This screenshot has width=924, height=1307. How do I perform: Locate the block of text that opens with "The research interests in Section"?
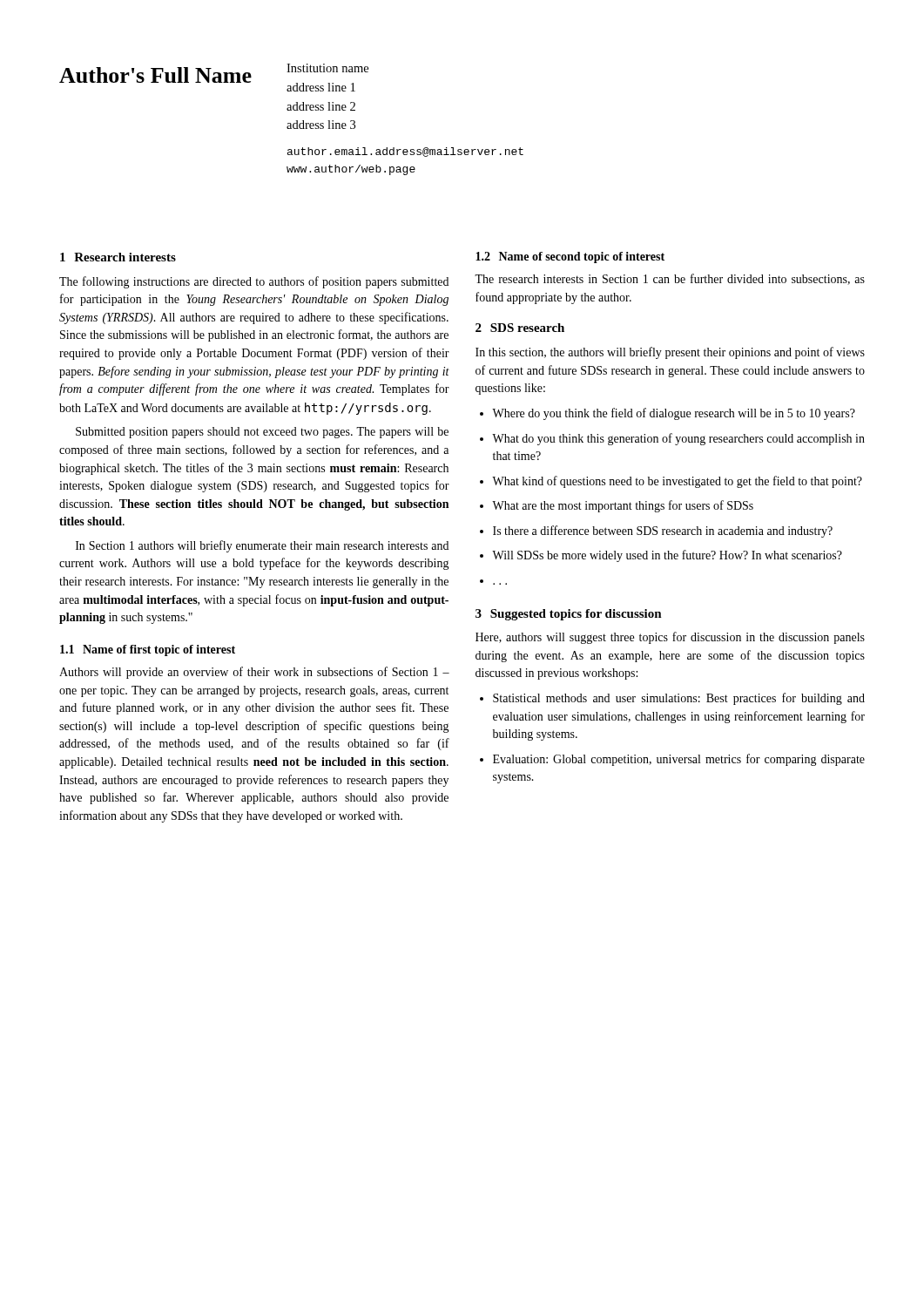pyautogui.click(x=670, y=289)
